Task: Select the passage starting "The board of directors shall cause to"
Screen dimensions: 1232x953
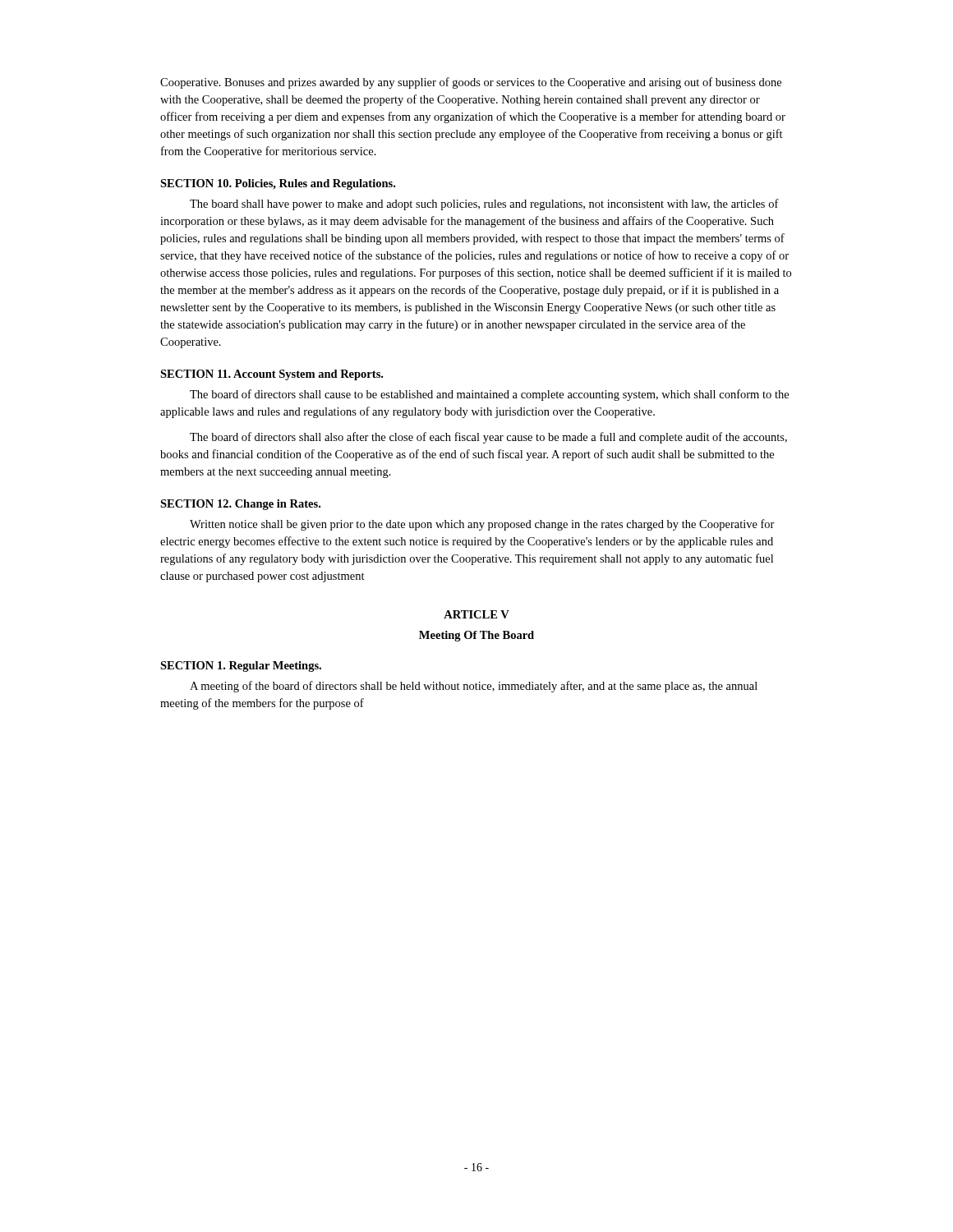Action: (476, 403)
